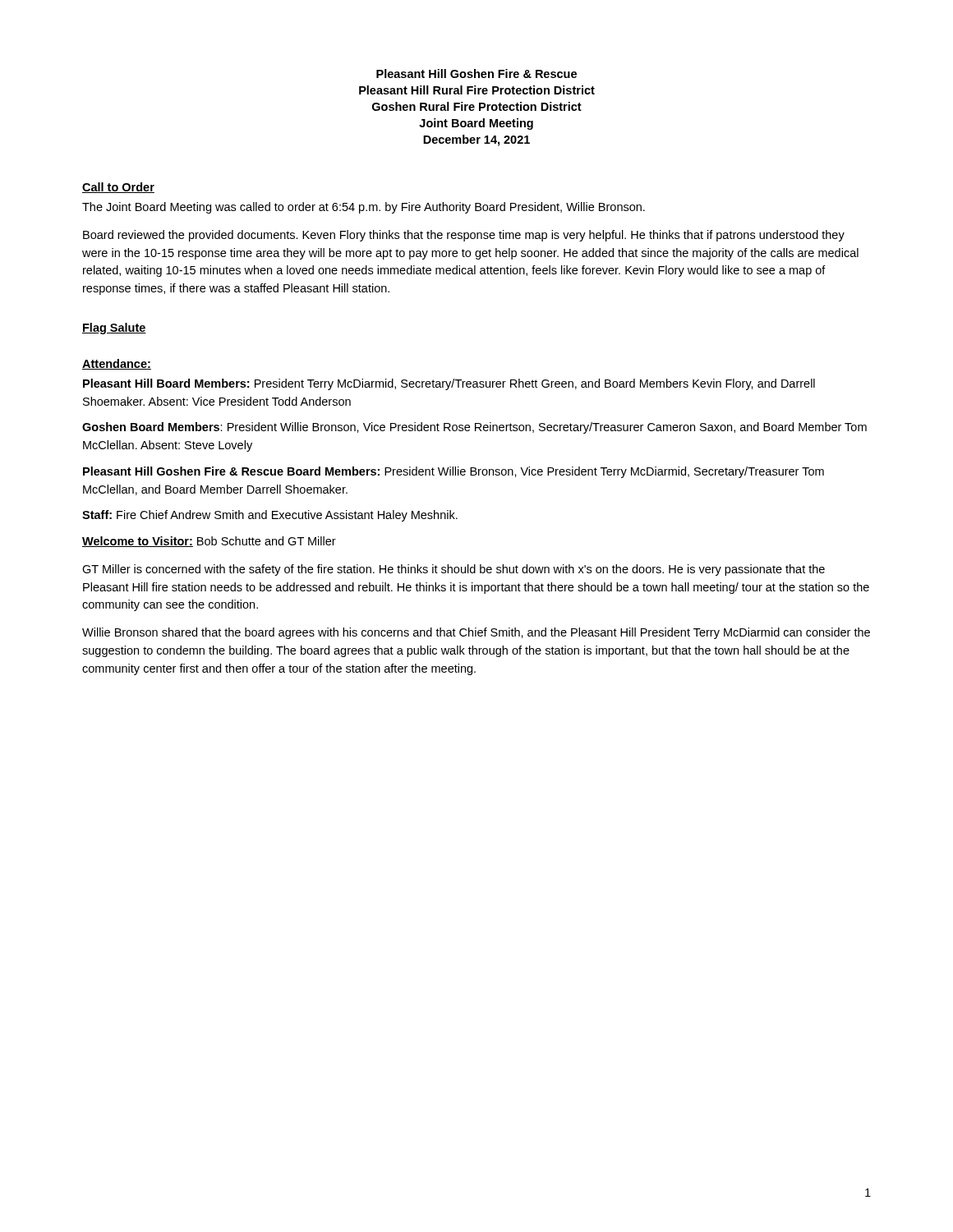Click on the section header that reads "Flag Salute"
Screen dimensions: 1232x953
(x=114, y=328)
